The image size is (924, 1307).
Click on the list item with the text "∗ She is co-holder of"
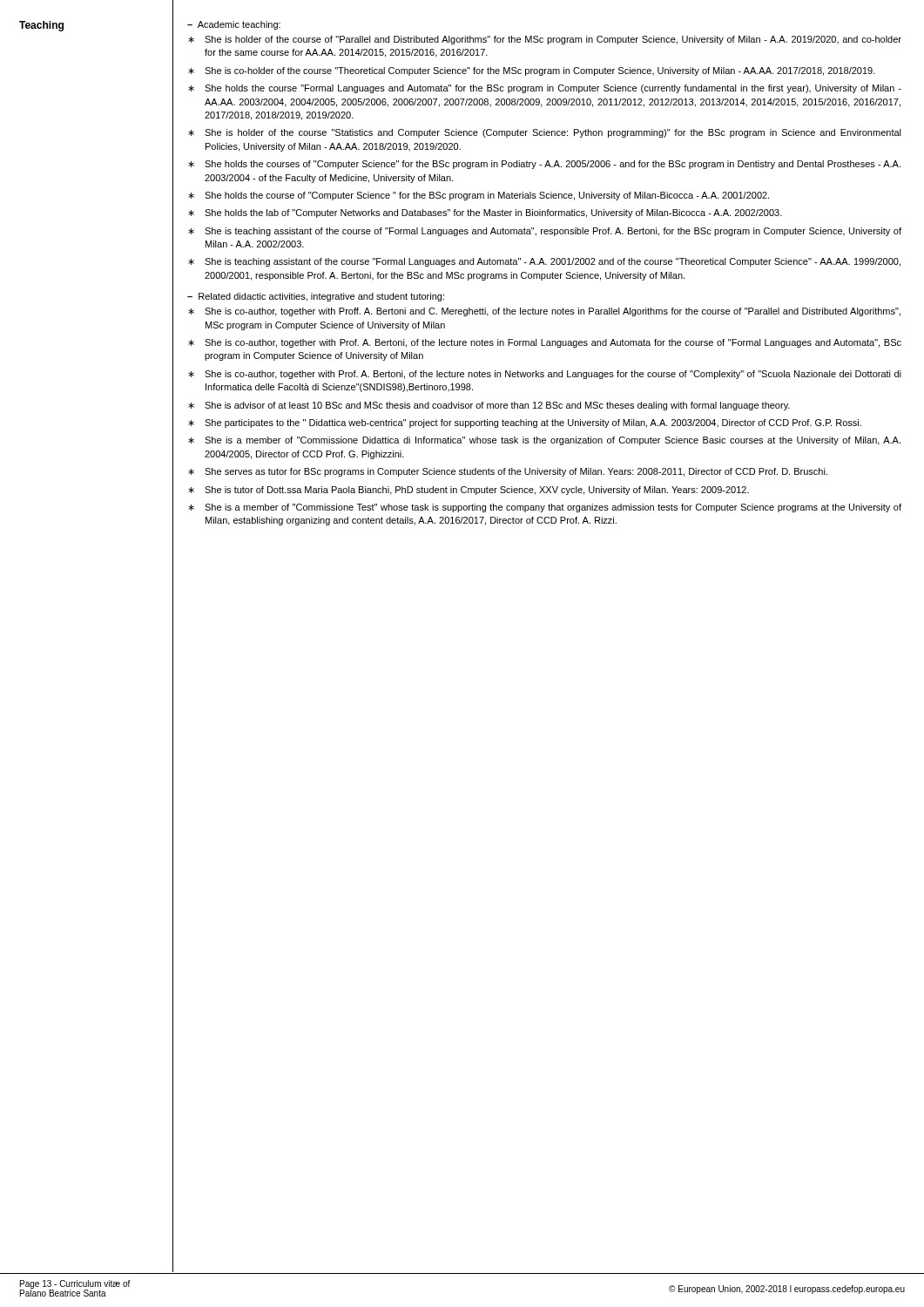[544, 71]
